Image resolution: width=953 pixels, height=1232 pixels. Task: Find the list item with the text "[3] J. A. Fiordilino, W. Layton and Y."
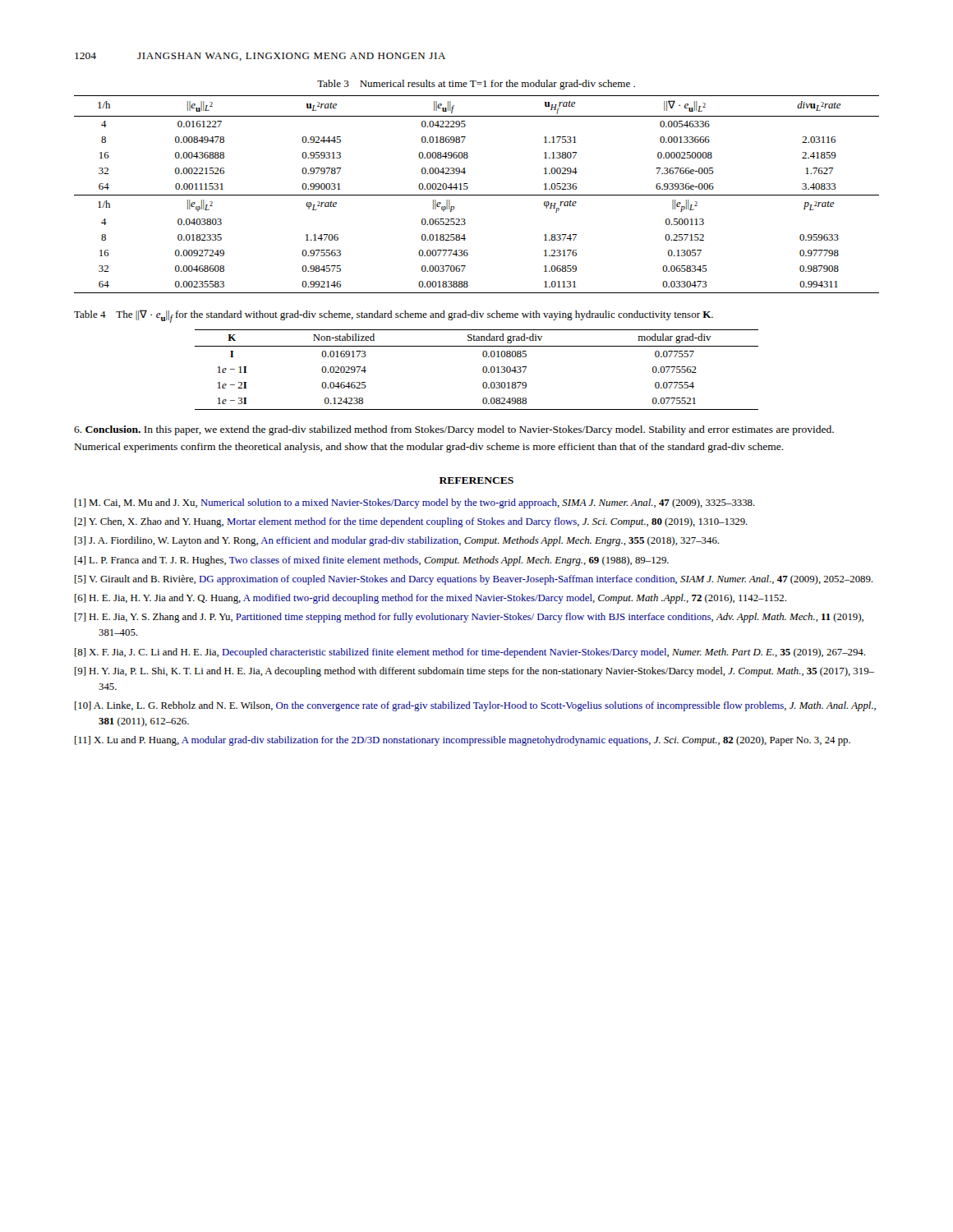[x=397, y=541]
